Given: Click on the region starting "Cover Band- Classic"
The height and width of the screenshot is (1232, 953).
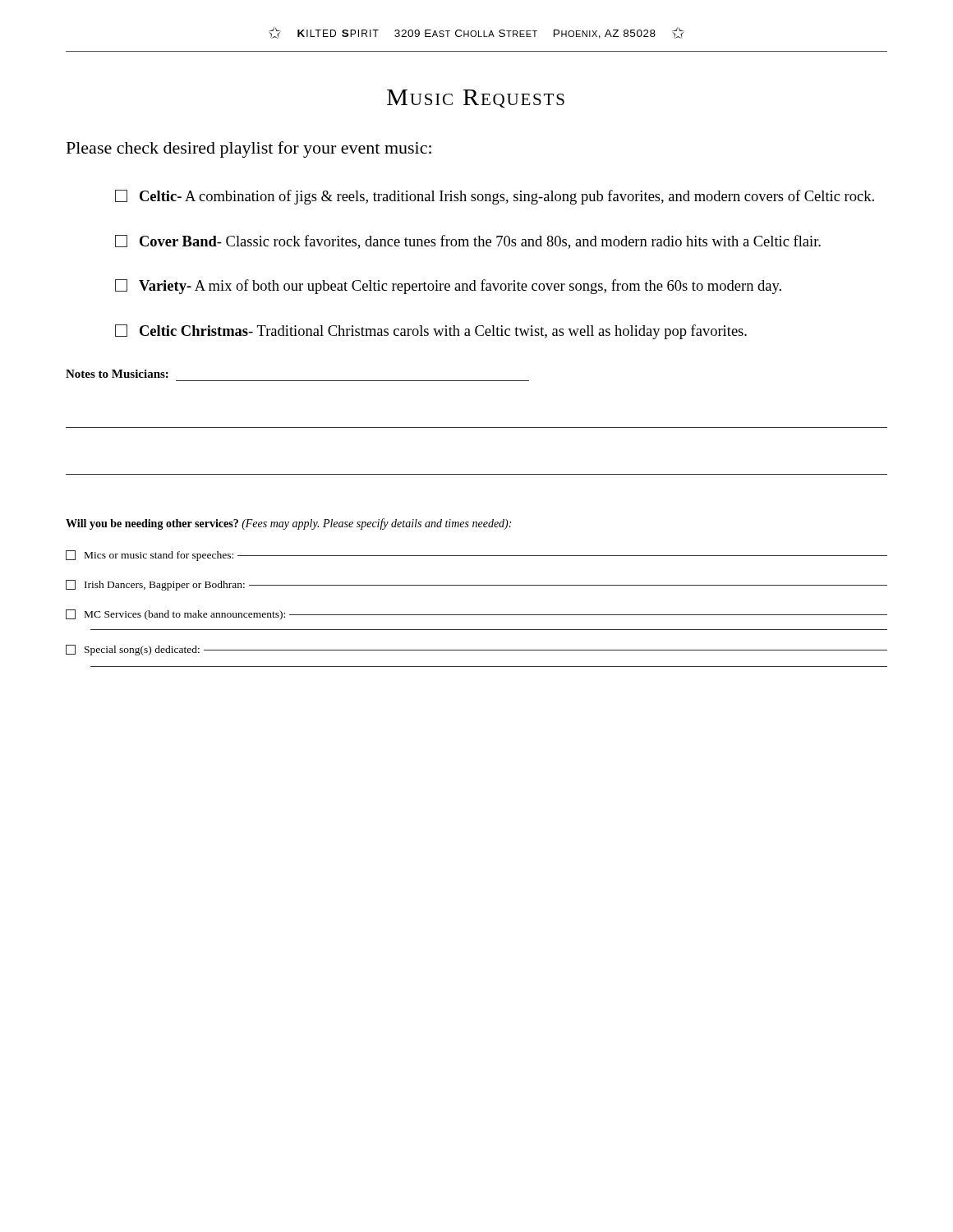Looking at the screenshot, I should pyautogui.click(x=501, y=241).
